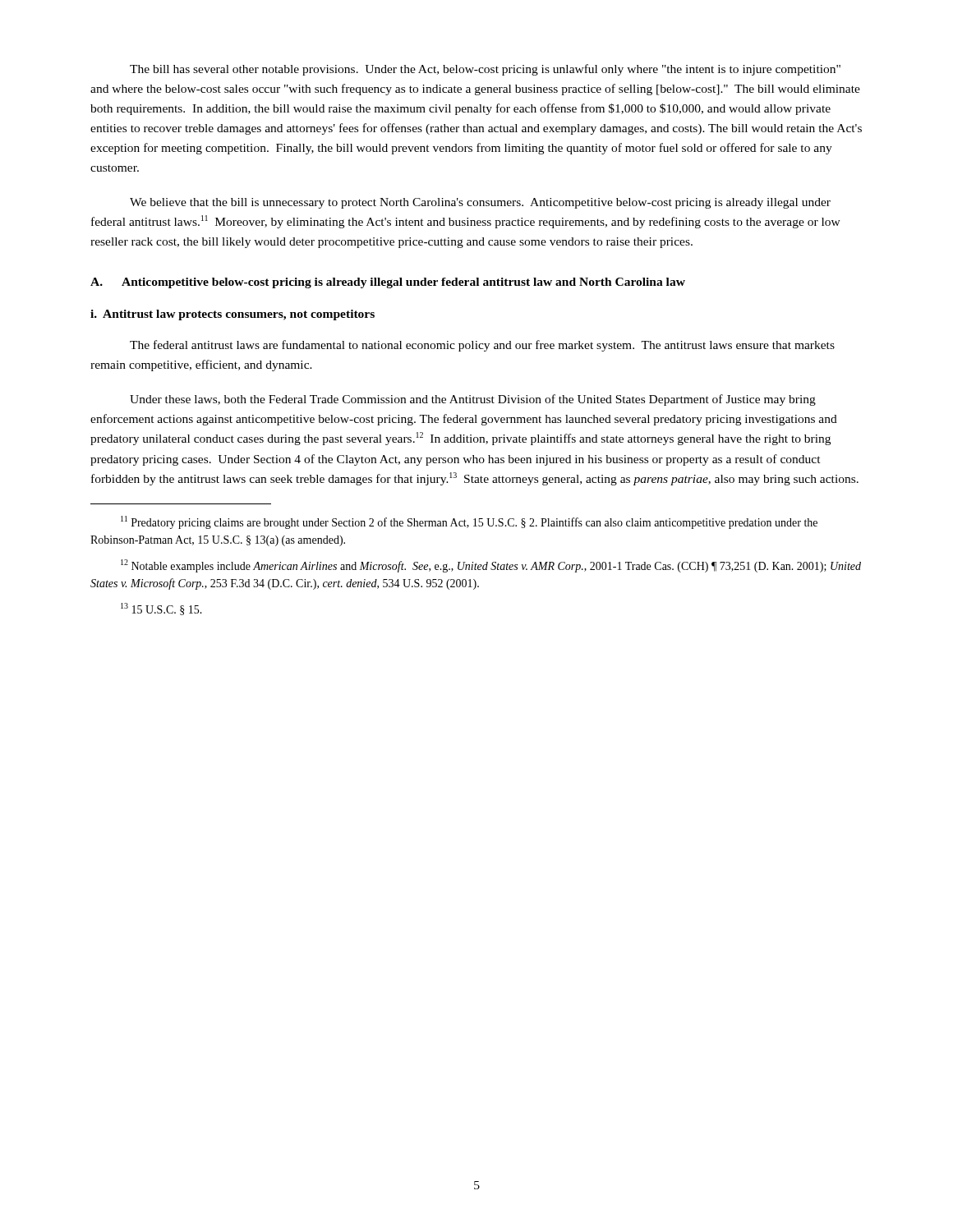Find the section header that reads "i. Antitrust law protects consumers, not competitors"

pyautogui.click(x=232, y=315)
